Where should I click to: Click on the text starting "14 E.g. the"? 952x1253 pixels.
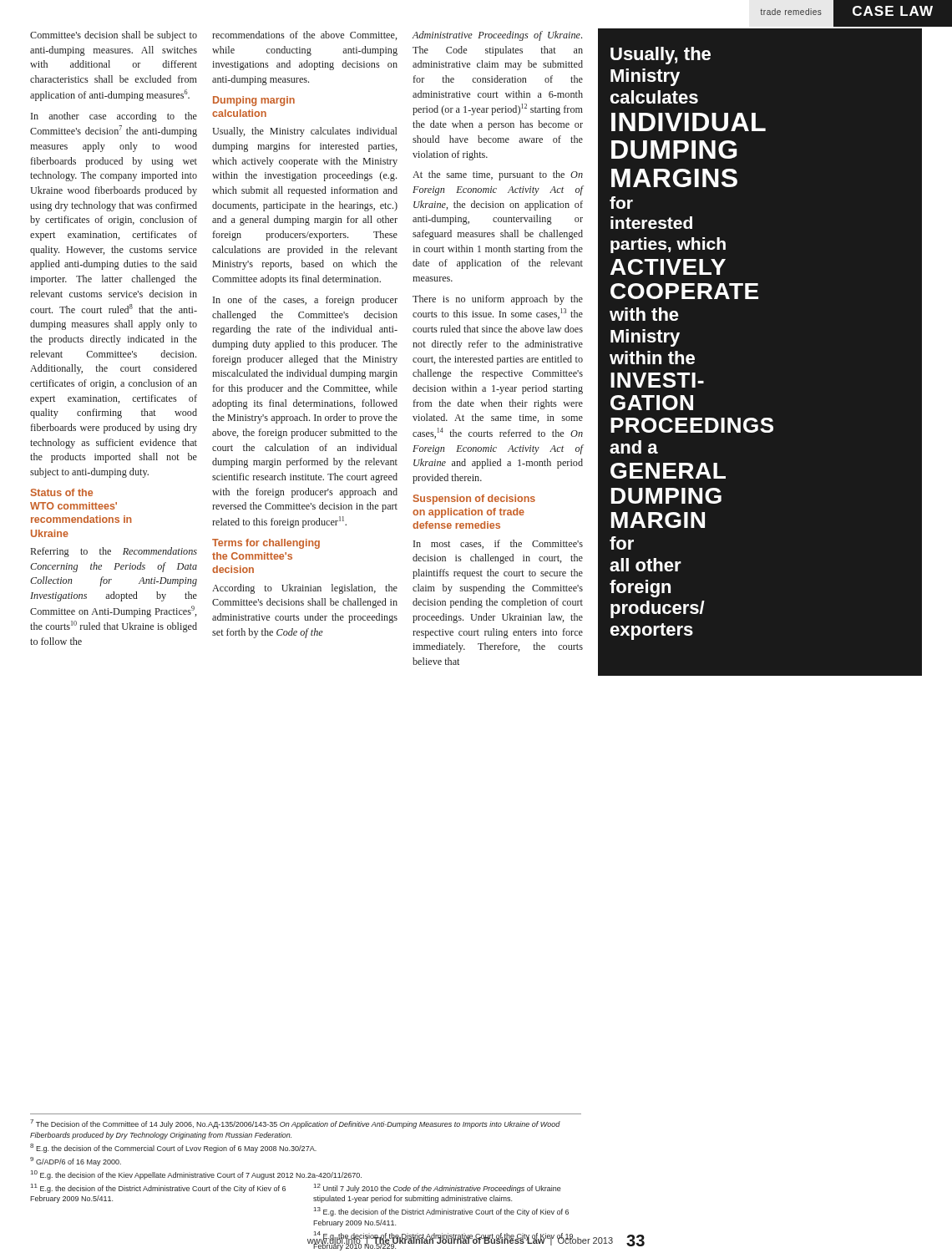point(443,1240)
